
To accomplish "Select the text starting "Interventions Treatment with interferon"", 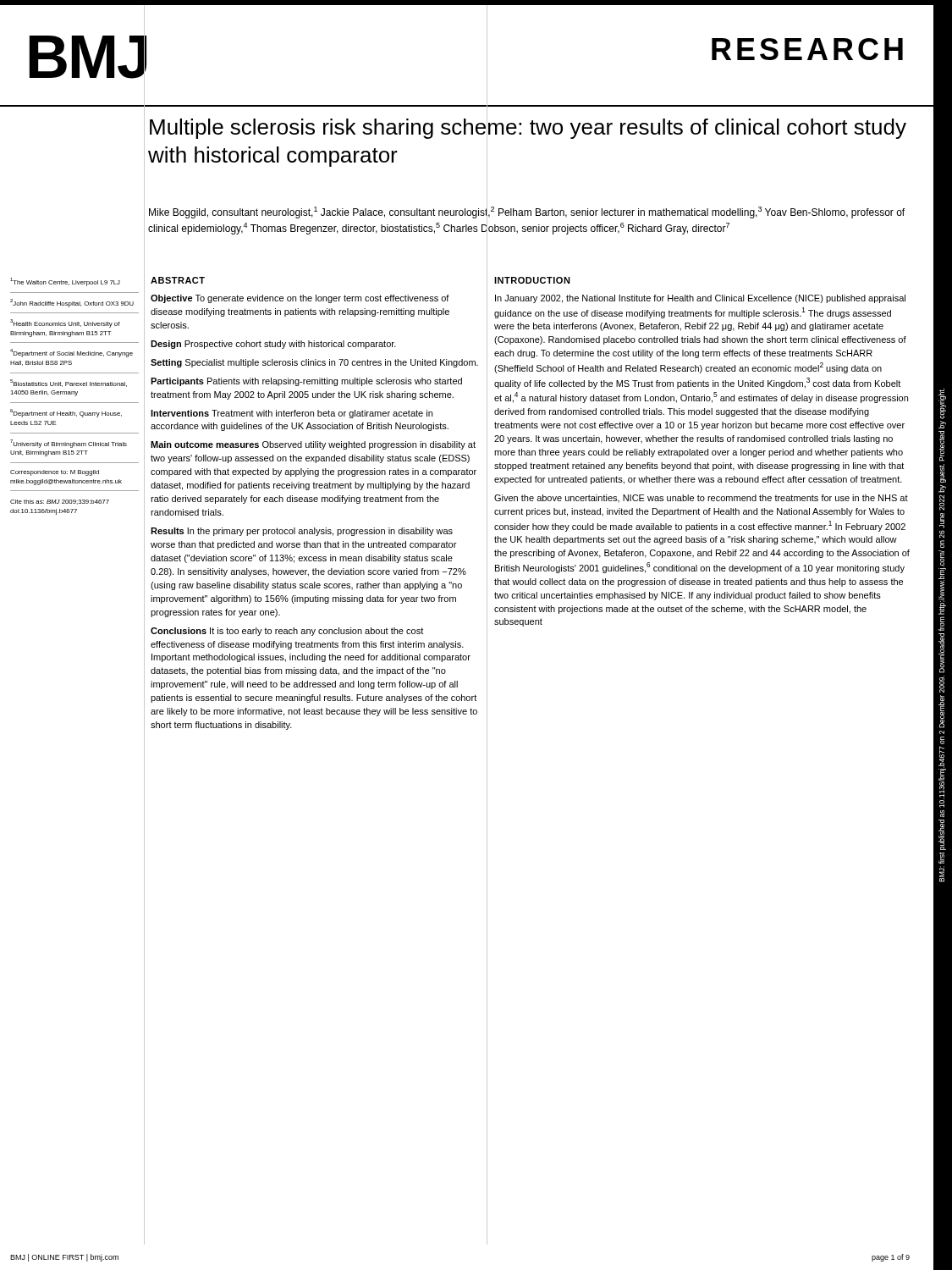I will 315,420.
